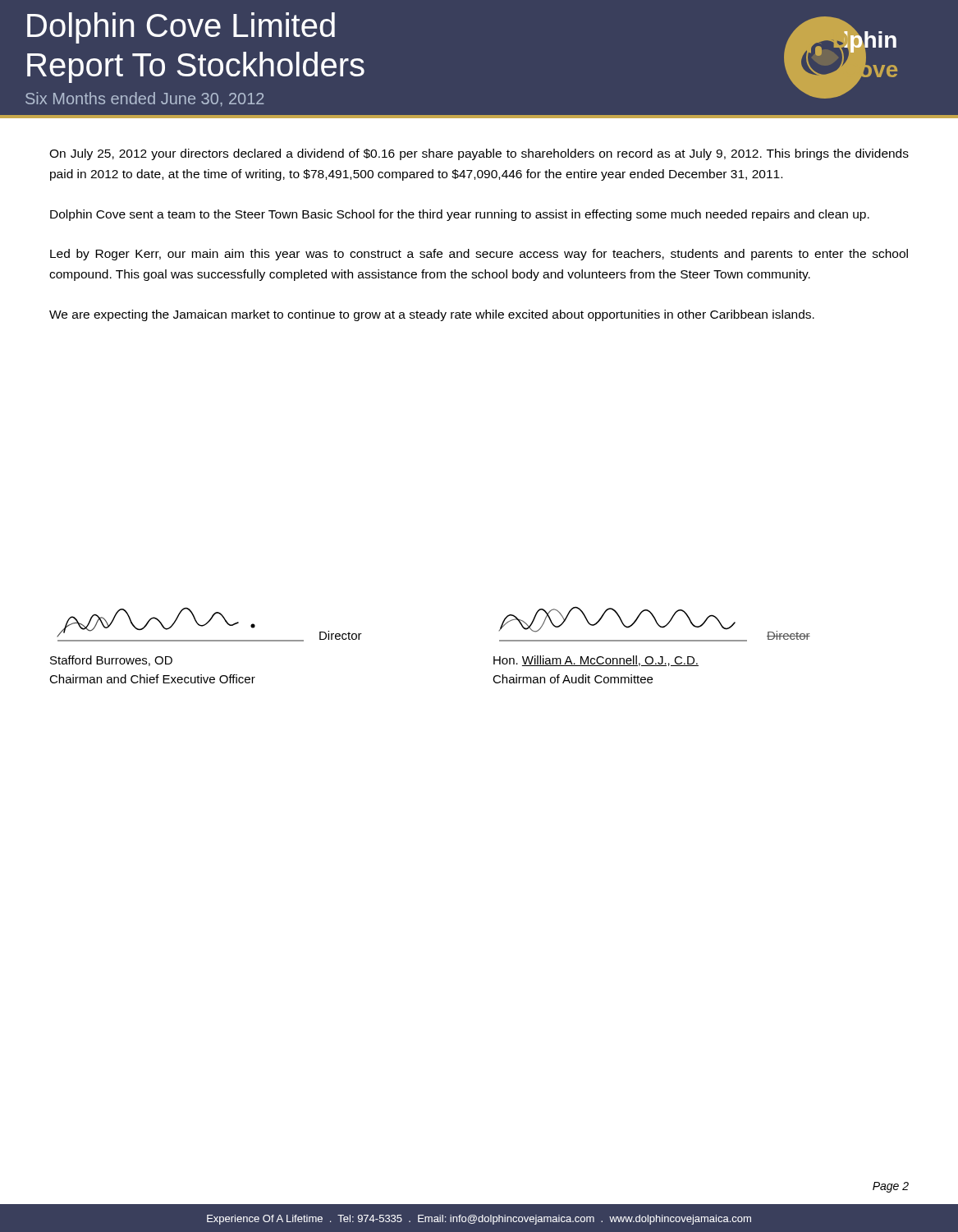This screenshot has width=958, height=1232.
Task: Select the passage starting "Hon. William A. McConnell,"
Action: 595,669
